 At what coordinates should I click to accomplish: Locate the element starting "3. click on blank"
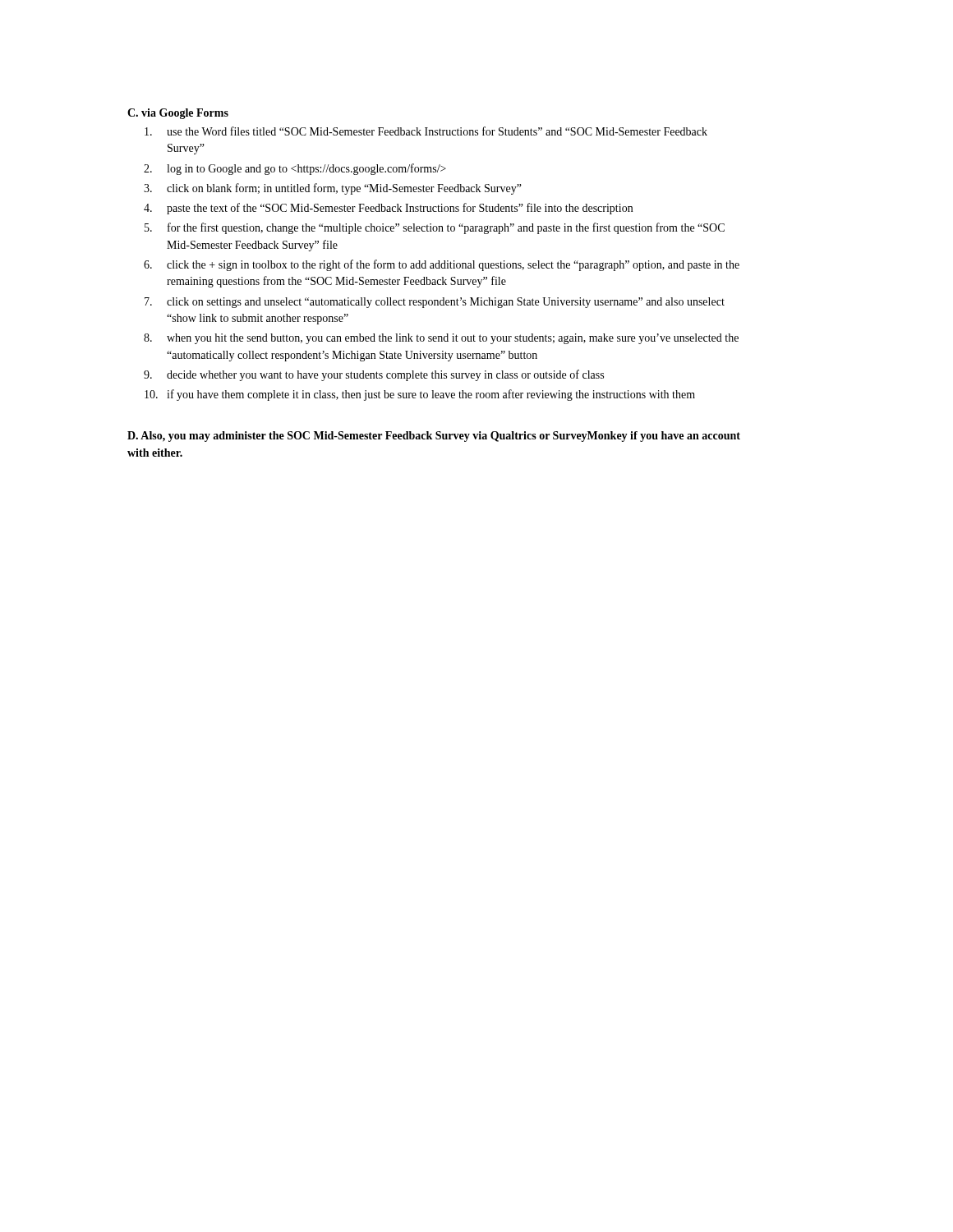[444, 189]
